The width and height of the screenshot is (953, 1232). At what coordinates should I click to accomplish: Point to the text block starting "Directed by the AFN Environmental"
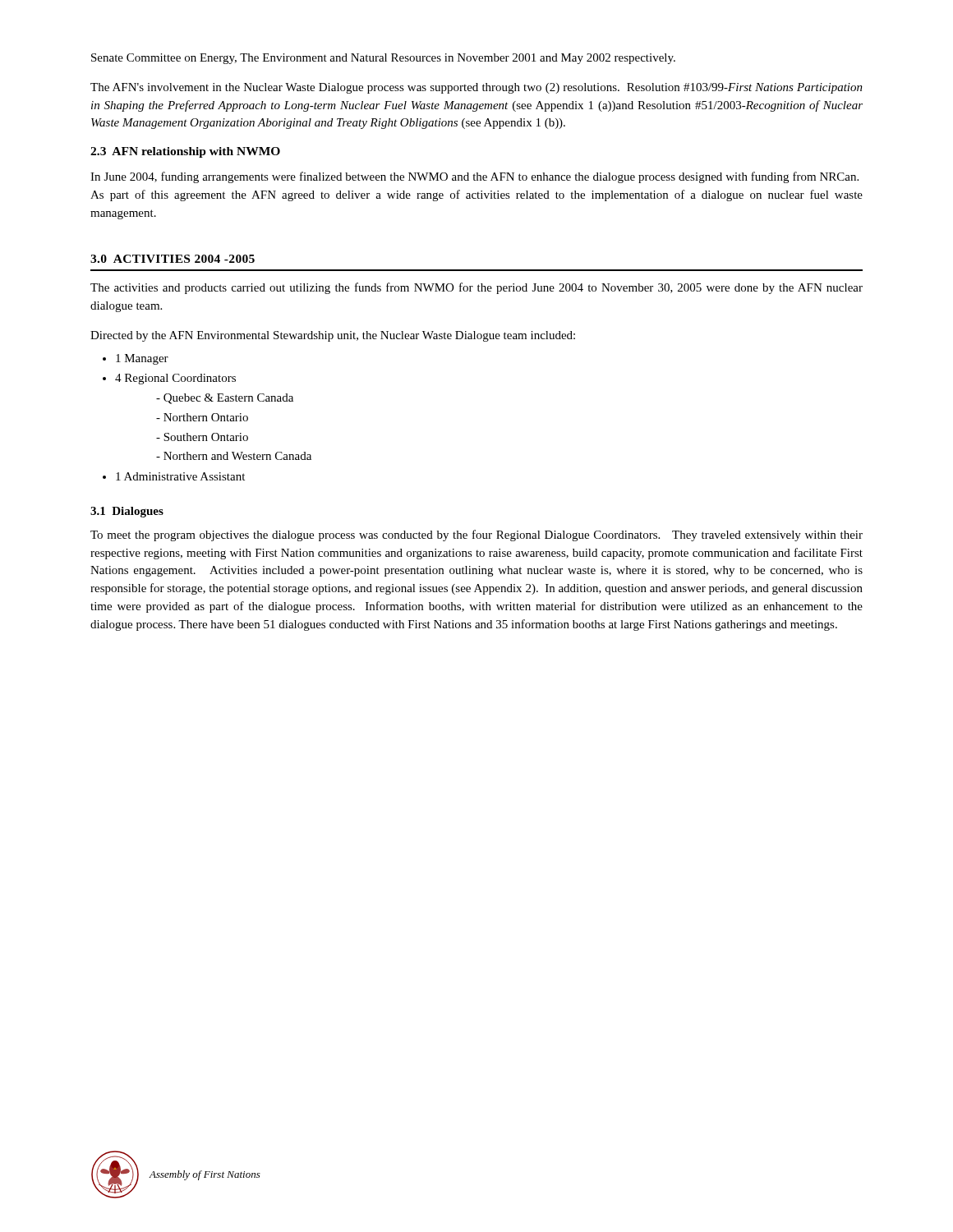[x=333, y=335]
